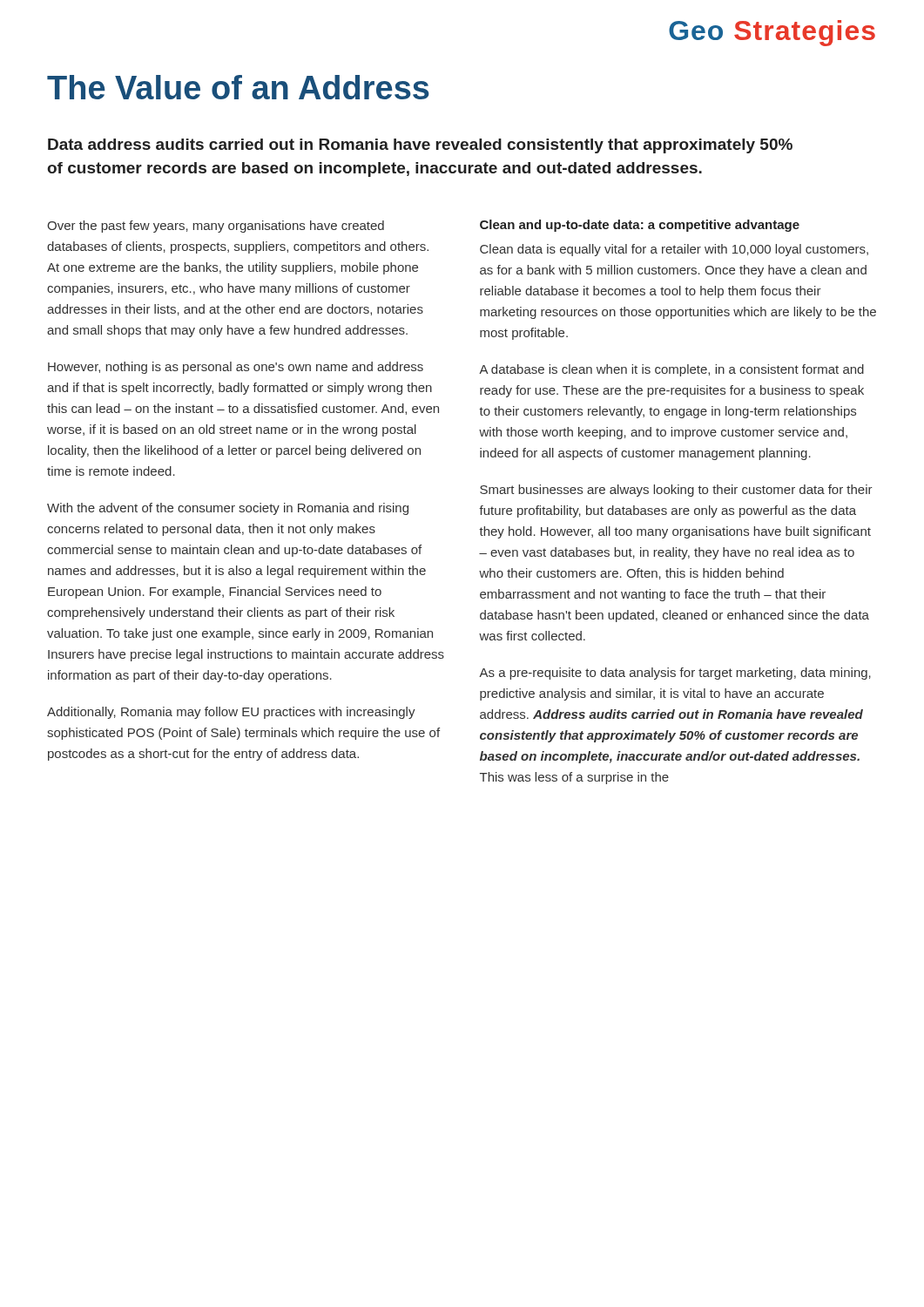Navigate to the block starting "A database is clean when it is complete,"
The height and width of the screenshot is (1307, 924).
click(678, 411)
